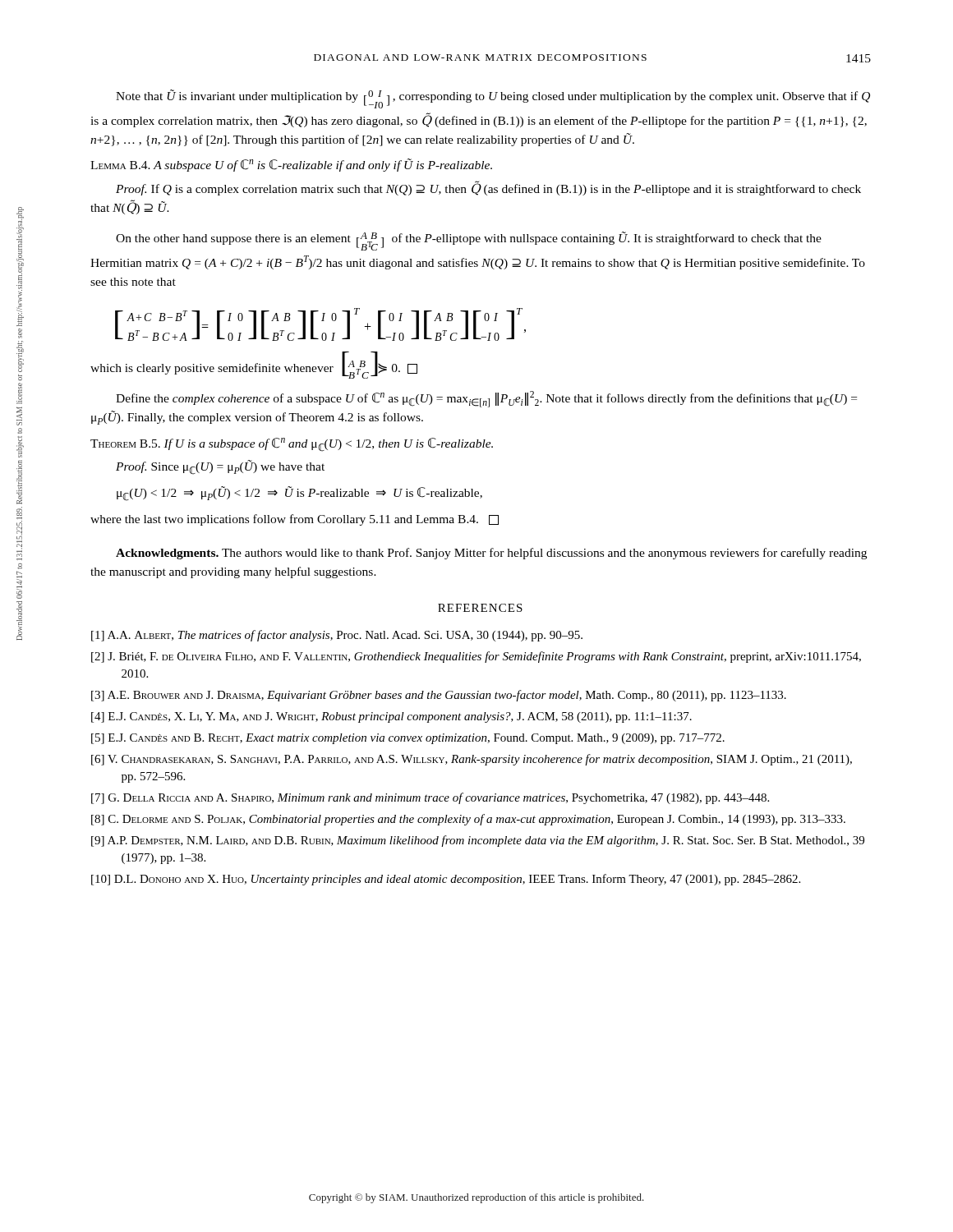Viewport: 953px width, 1232px height.
Task: Find the text block that reads "where the last"
Action: pyautogui.click(x=294, y=518)
